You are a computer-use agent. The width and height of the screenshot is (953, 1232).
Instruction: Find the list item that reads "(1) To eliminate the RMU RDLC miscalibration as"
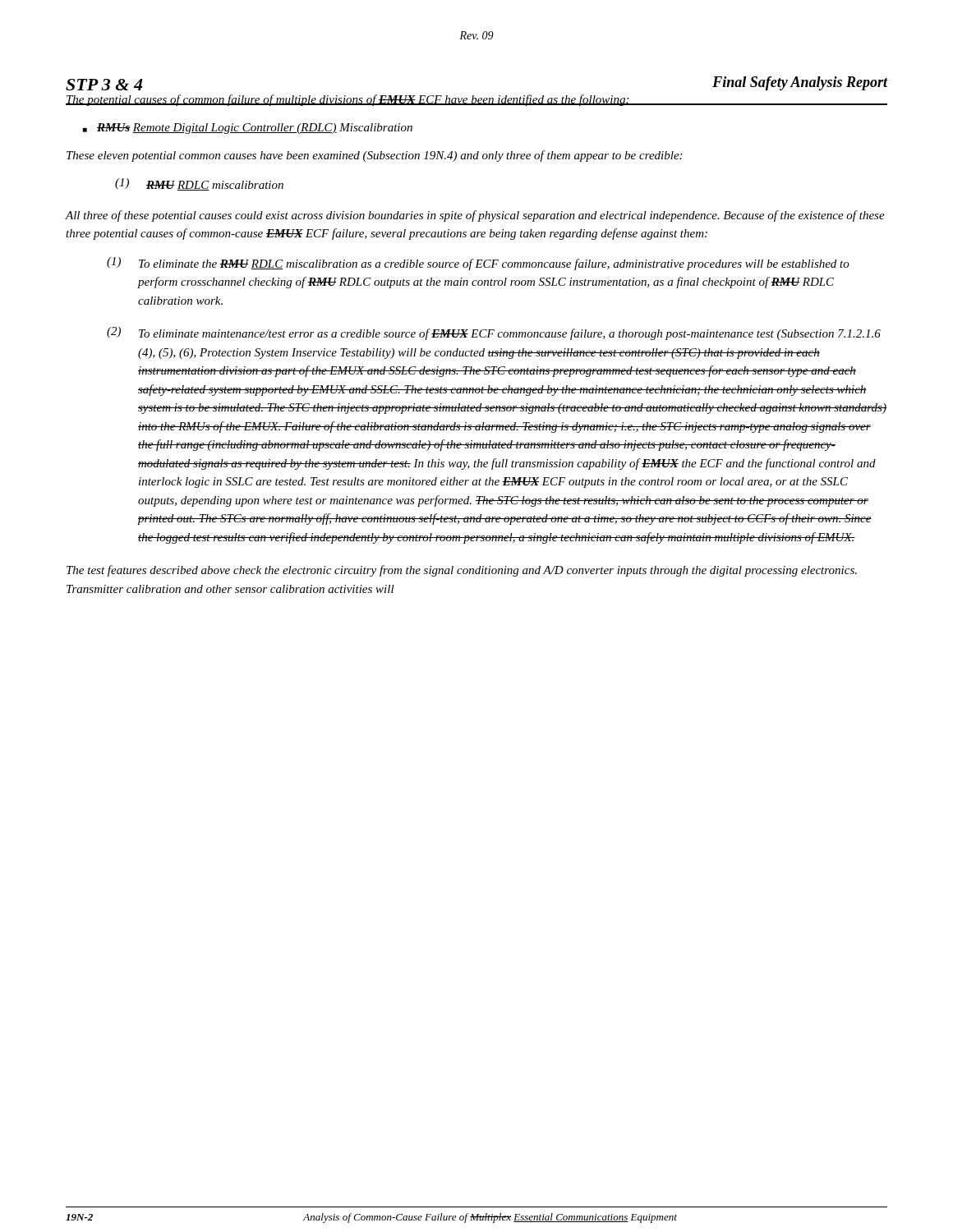pyautogui.click(x=497, y=282)
